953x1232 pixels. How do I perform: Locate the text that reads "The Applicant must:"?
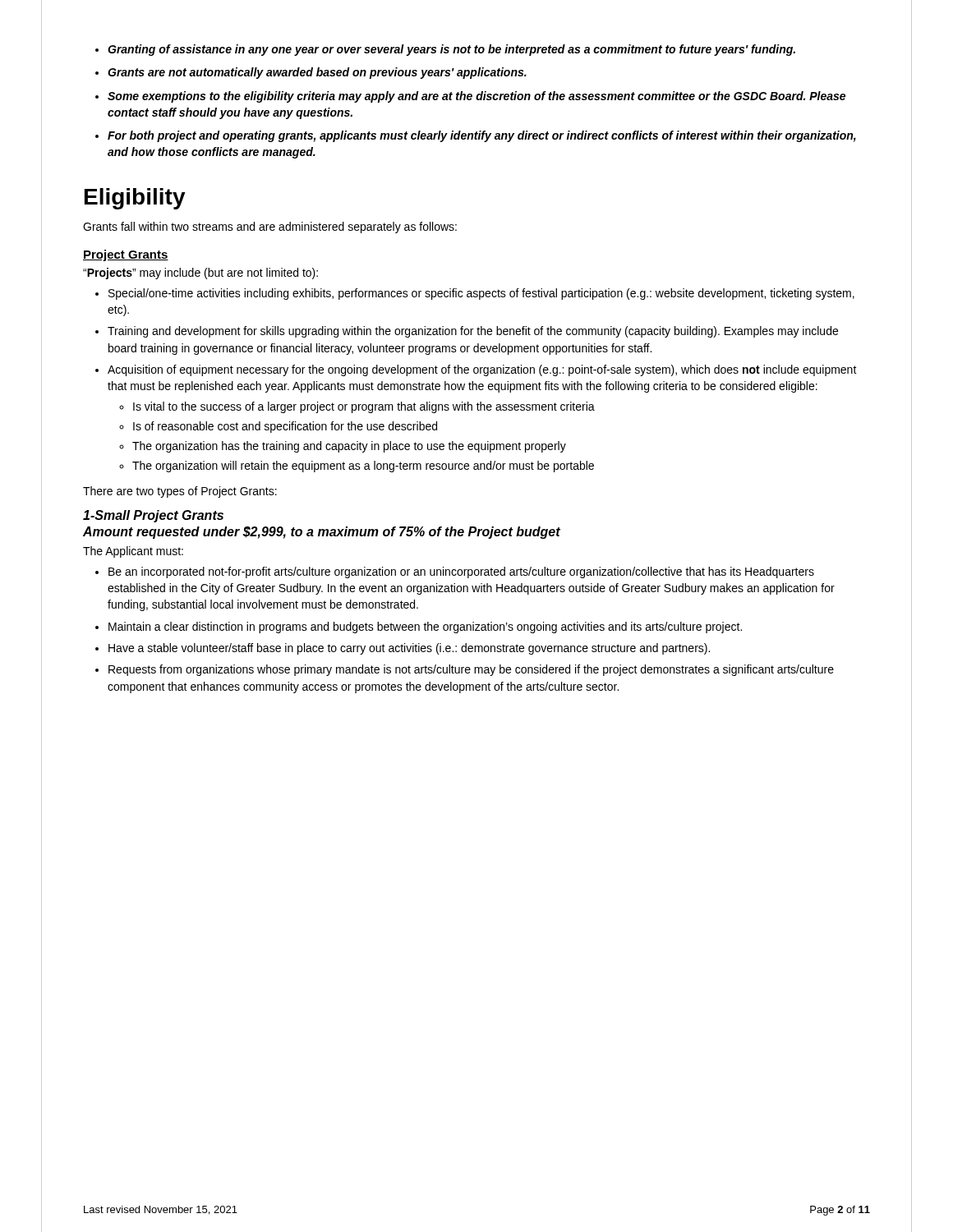[134, 551]
